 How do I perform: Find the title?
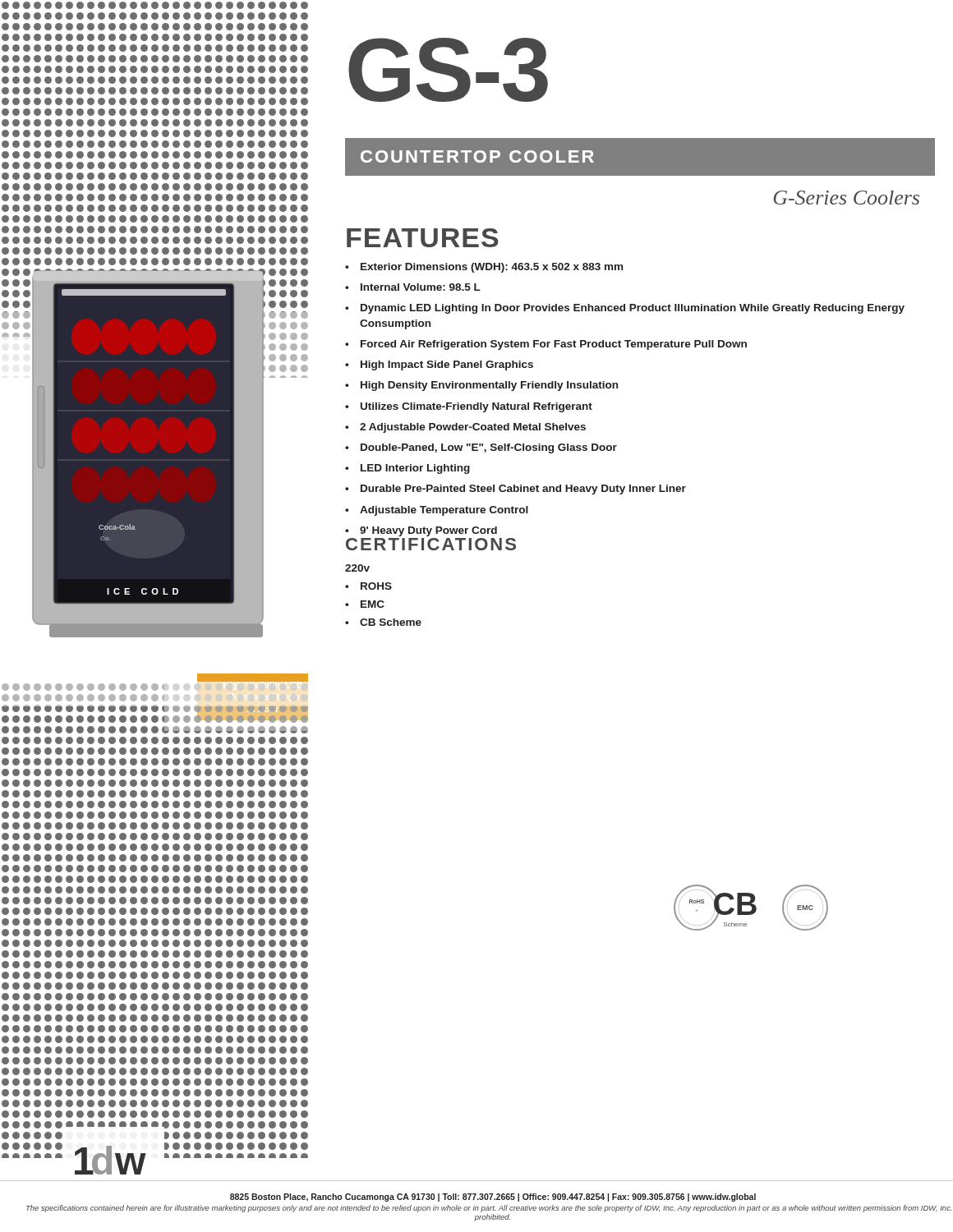[x=447, y=70]
